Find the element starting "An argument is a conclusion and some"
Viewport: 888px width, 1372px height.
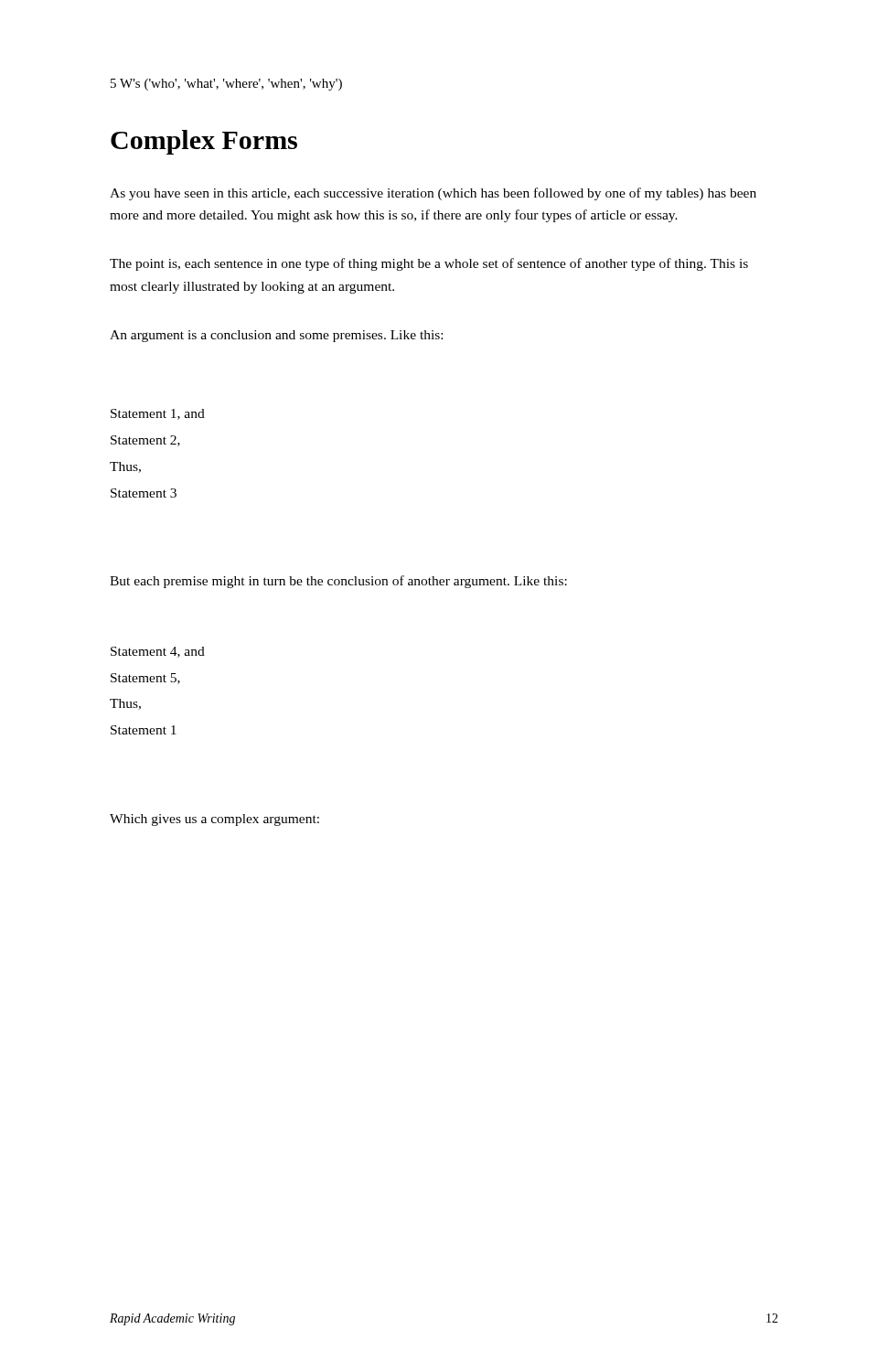point(277,334)
